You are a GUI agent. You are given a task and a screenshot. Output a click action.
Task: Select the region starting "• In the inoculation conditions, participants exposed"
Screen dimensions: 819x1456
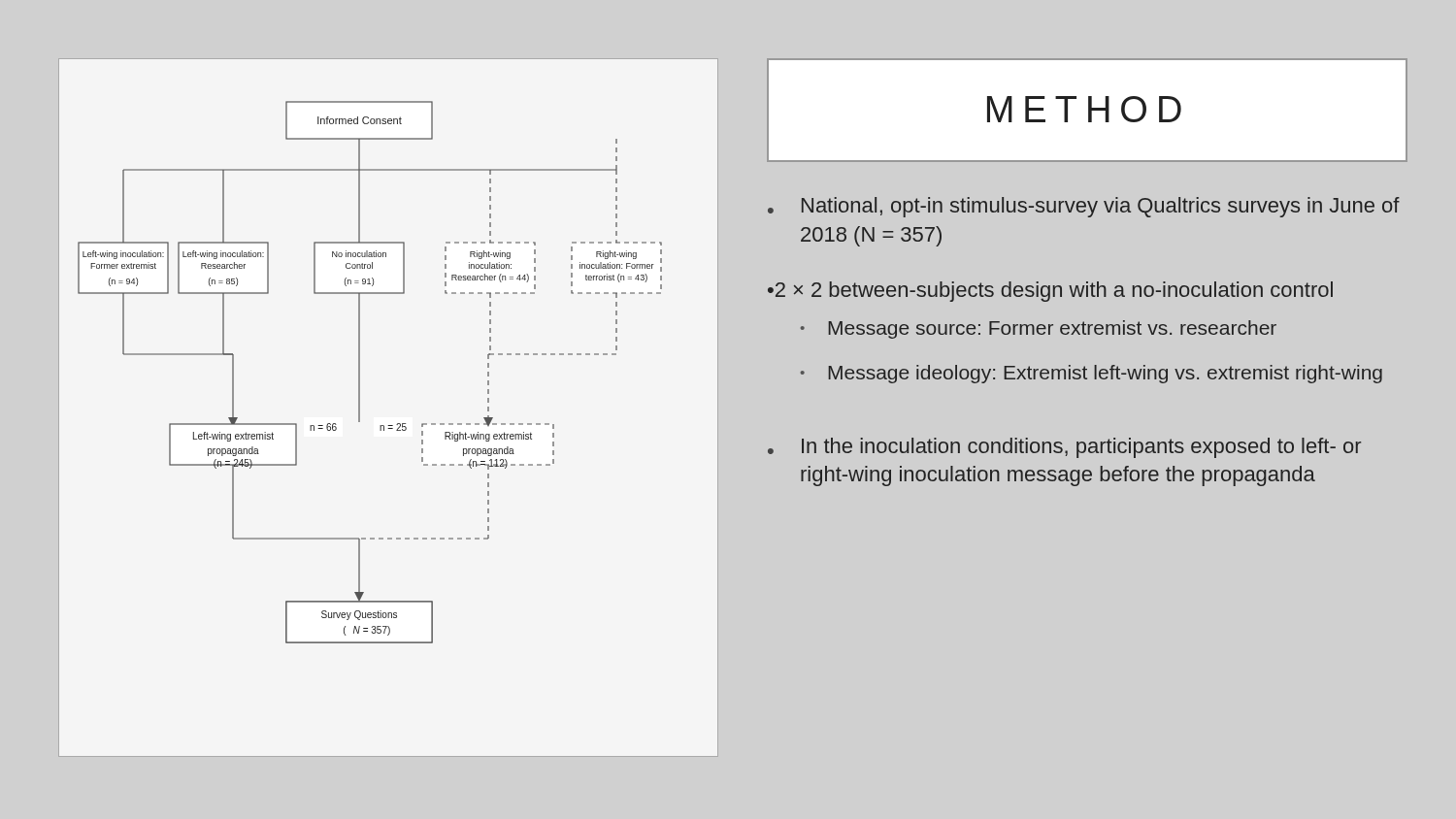pyautogui.click(x=1087, y=460)
